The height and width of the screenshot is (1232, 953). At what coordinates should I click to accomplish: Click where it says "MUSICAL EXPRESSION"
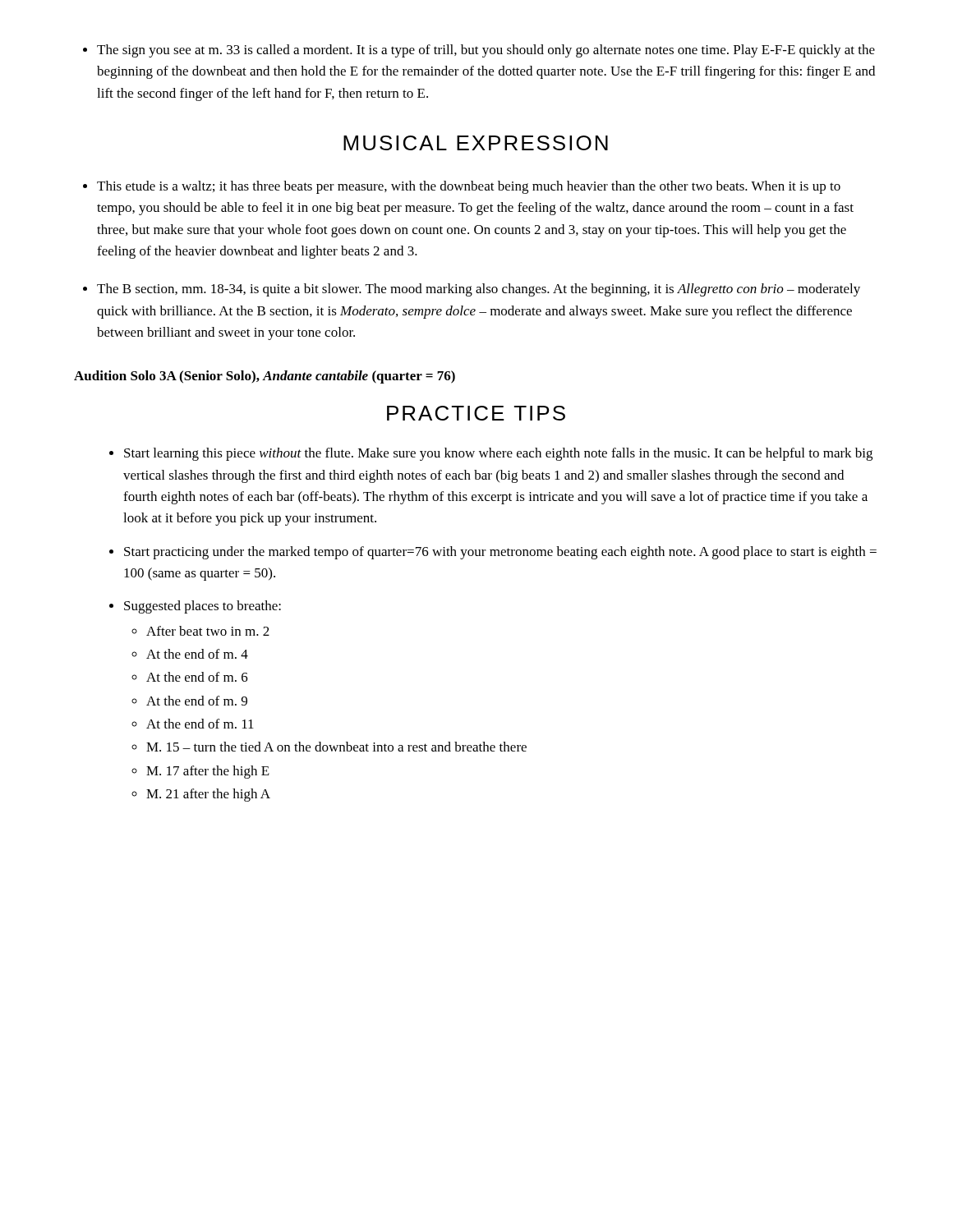pos(476,143)
